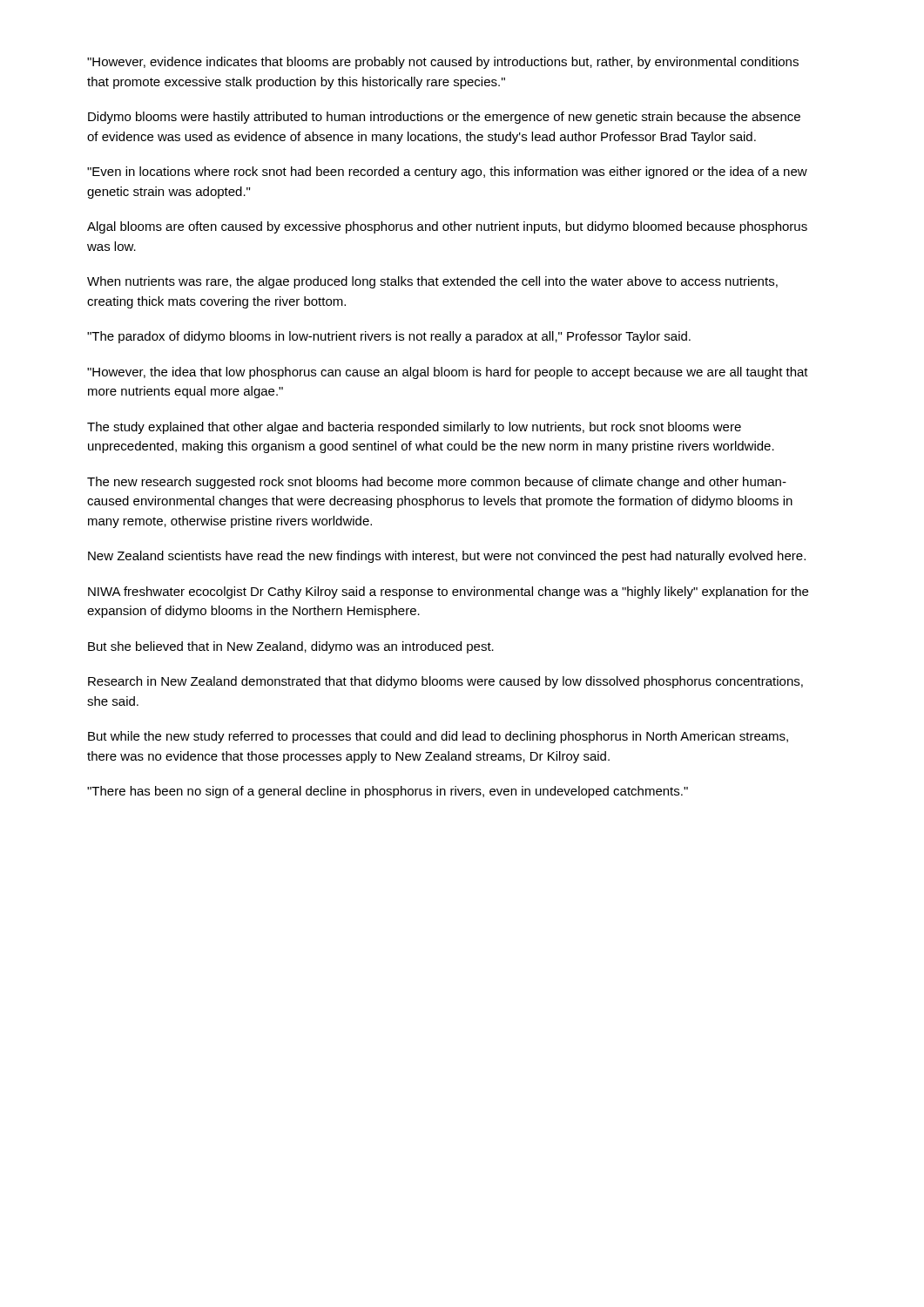Find the text block that reads "Didymo blooms were hastily attributed"

pos(444,126)
